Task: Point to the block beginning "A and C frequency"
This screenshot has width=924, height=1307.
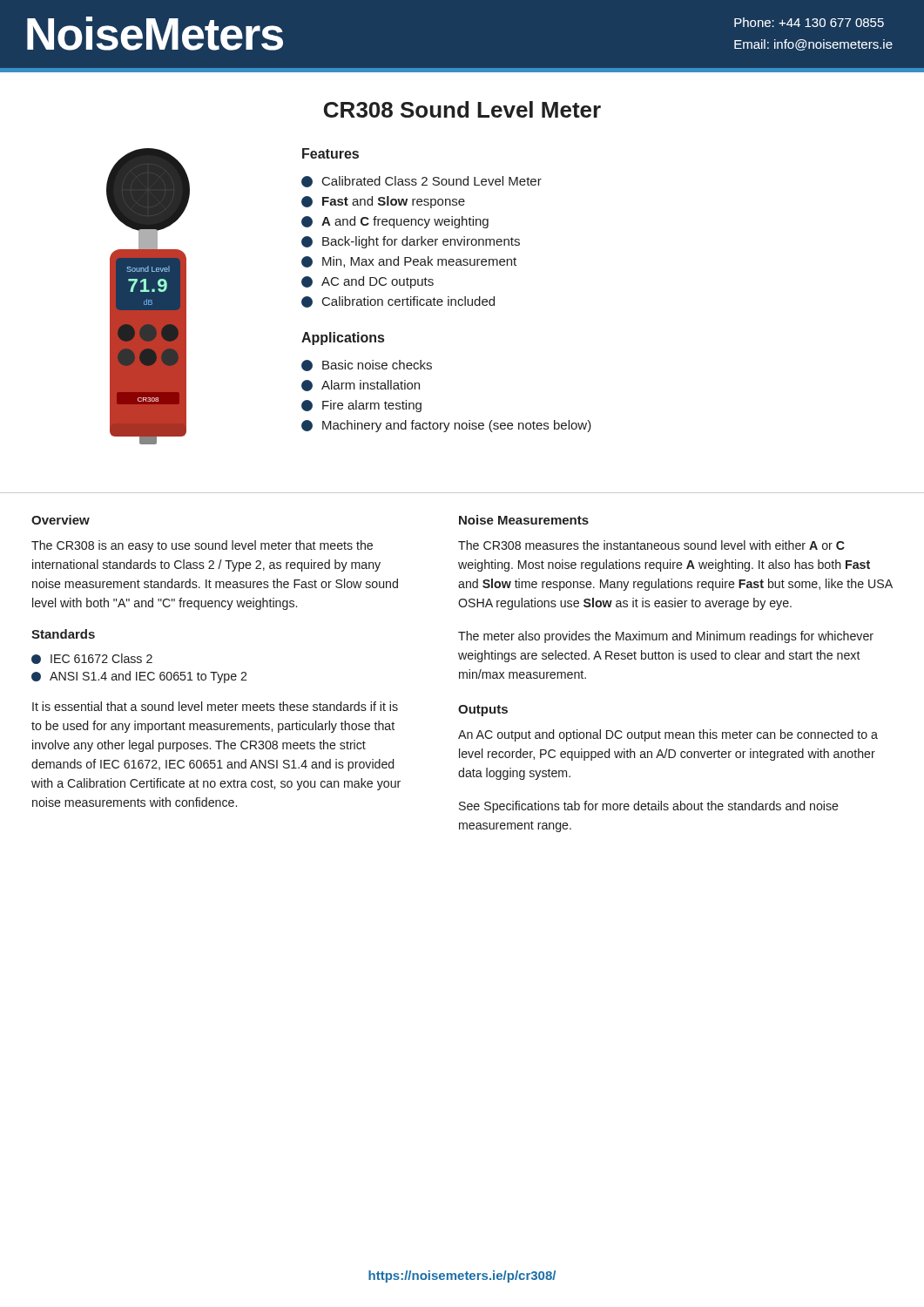Action: click(x=395, y=221)
